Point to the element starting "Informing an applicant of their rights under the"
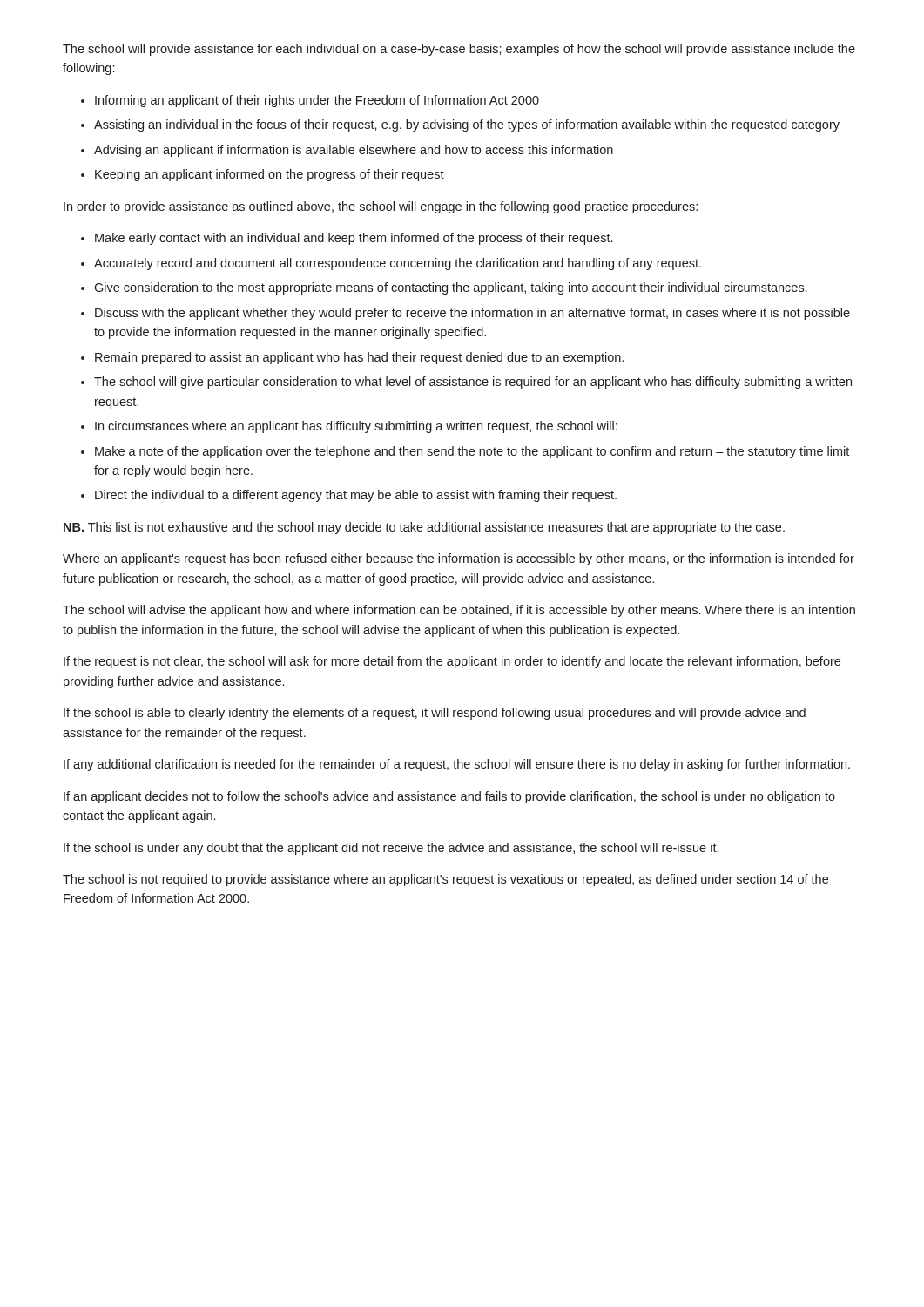The width and height of the screenshot is (924, 1307). click(317, 100)
